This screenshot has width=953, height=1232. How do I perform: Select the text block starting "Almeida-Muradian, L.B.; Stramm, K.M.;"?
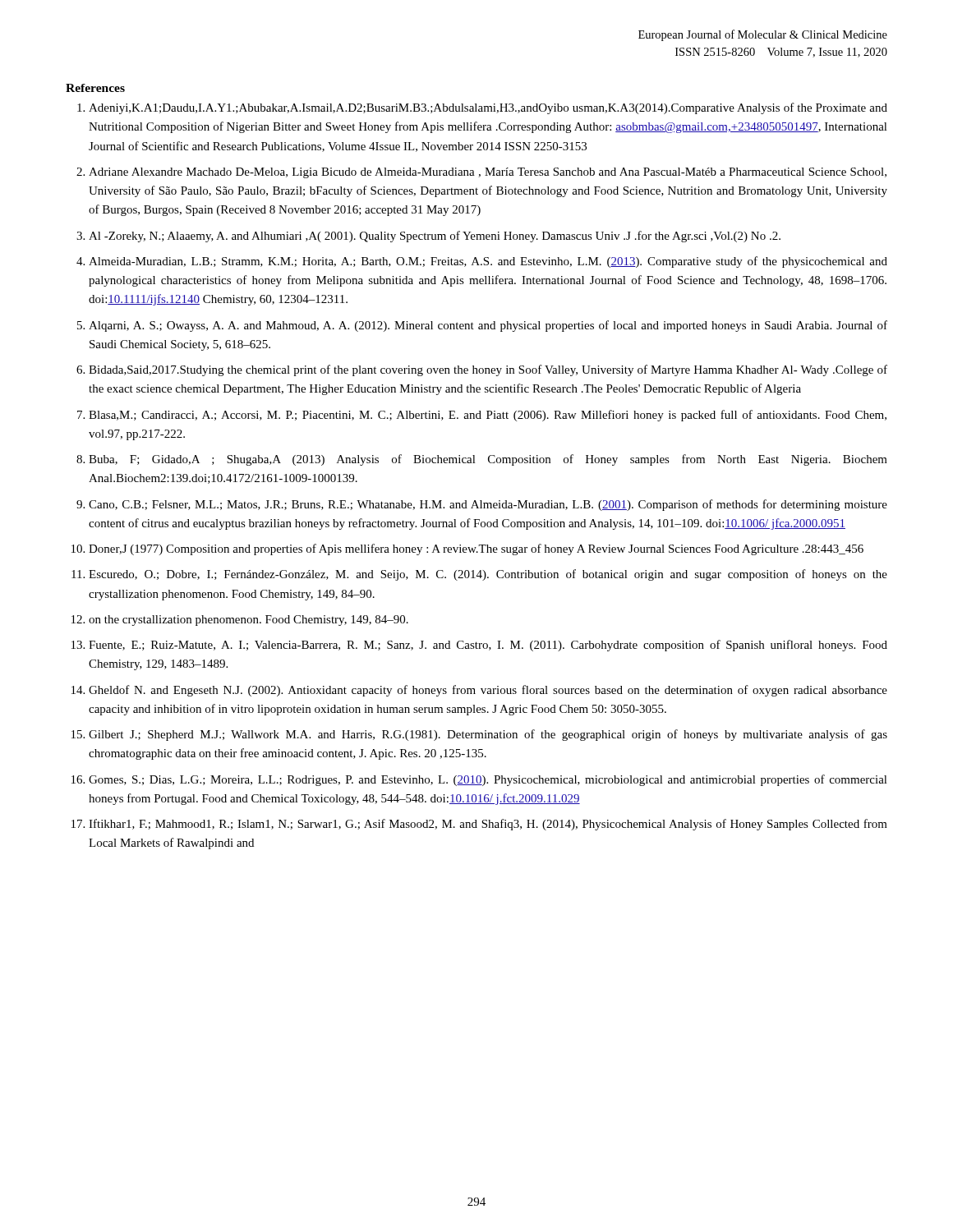point(488,280)
